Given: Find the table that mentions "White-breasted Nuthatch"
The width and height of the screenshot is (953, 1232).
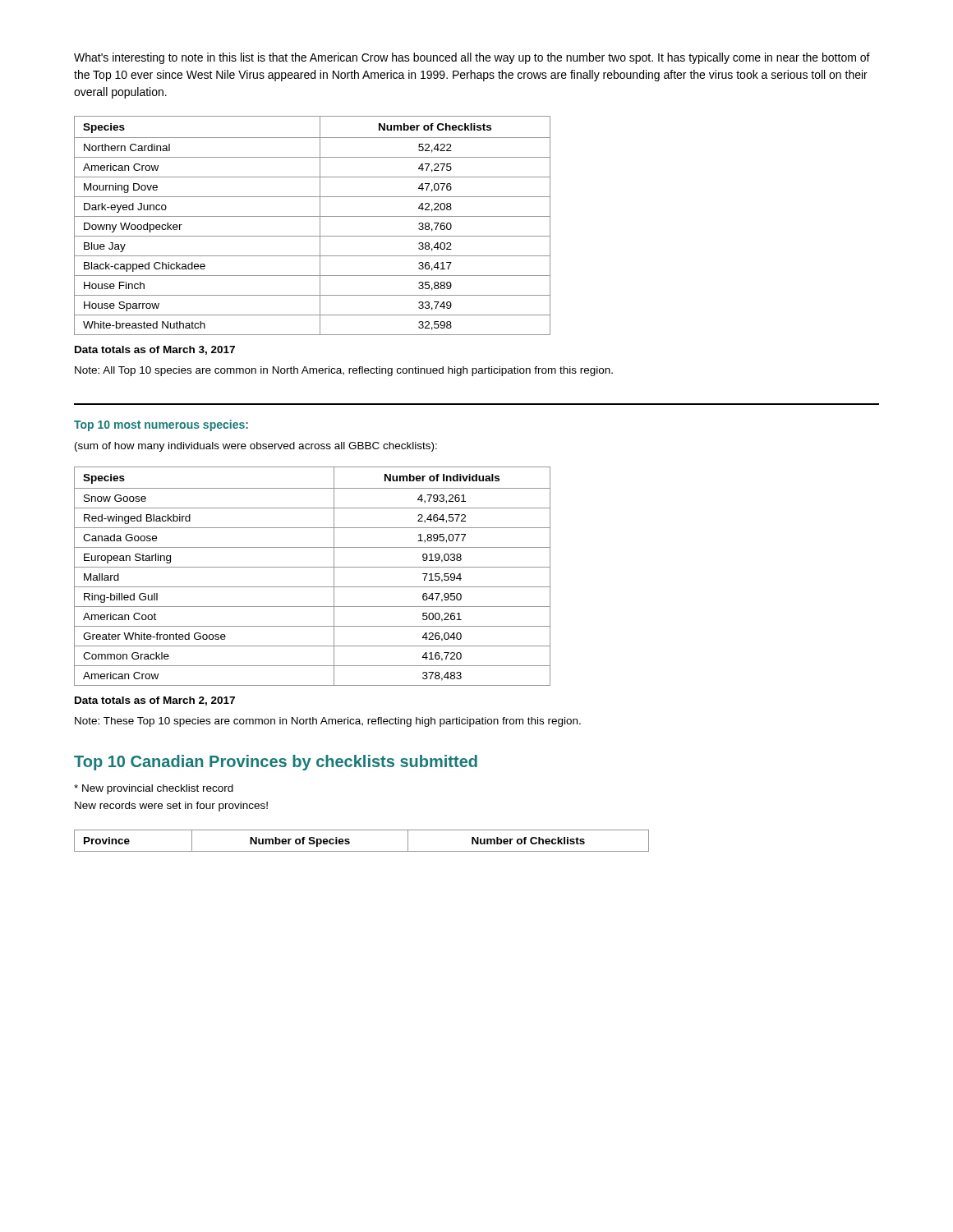Looking at the screenshot, I should click(x=476, y=225).
